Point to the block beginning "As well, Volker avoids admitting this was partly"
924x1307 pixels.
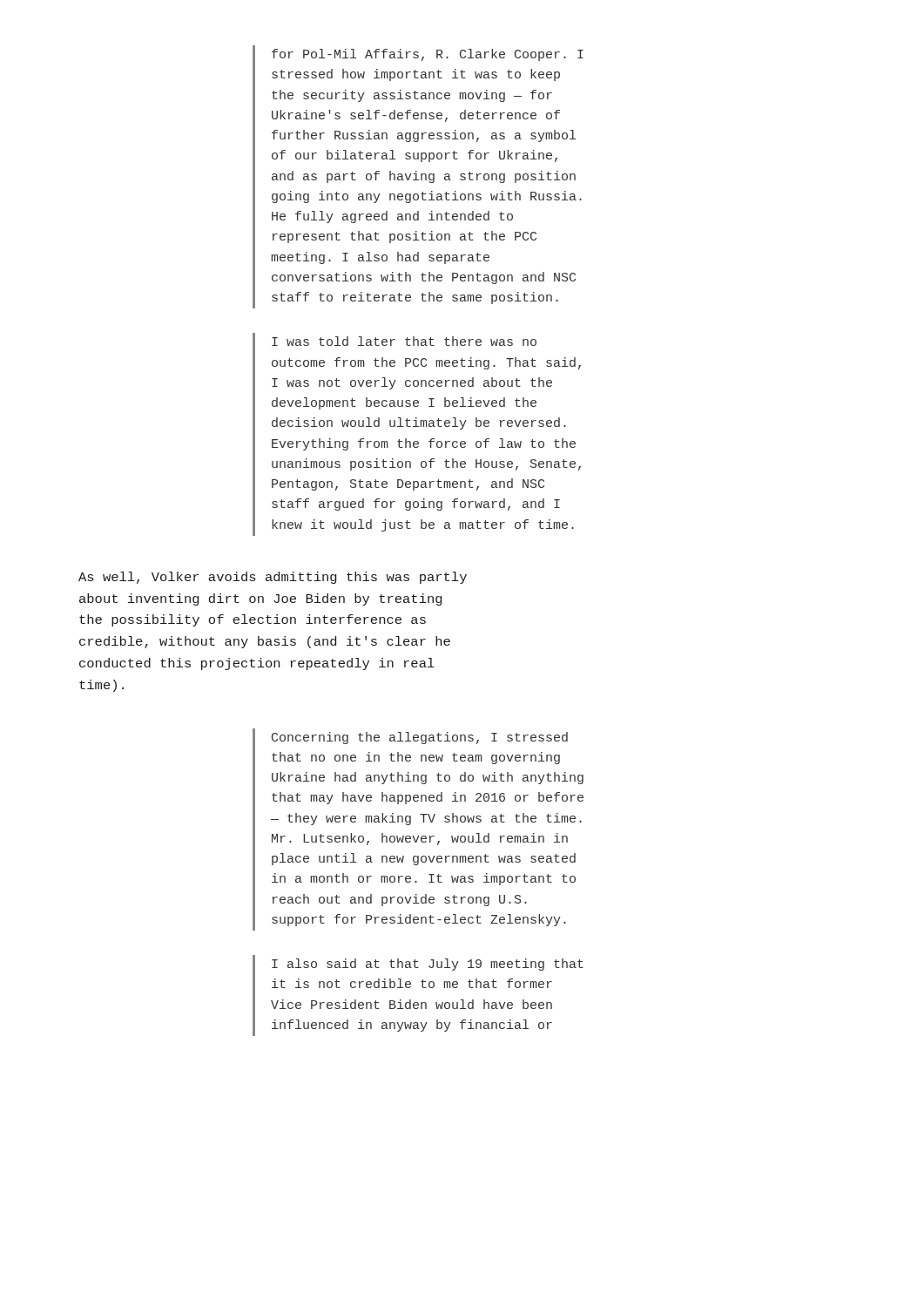(x=273, y=631)
